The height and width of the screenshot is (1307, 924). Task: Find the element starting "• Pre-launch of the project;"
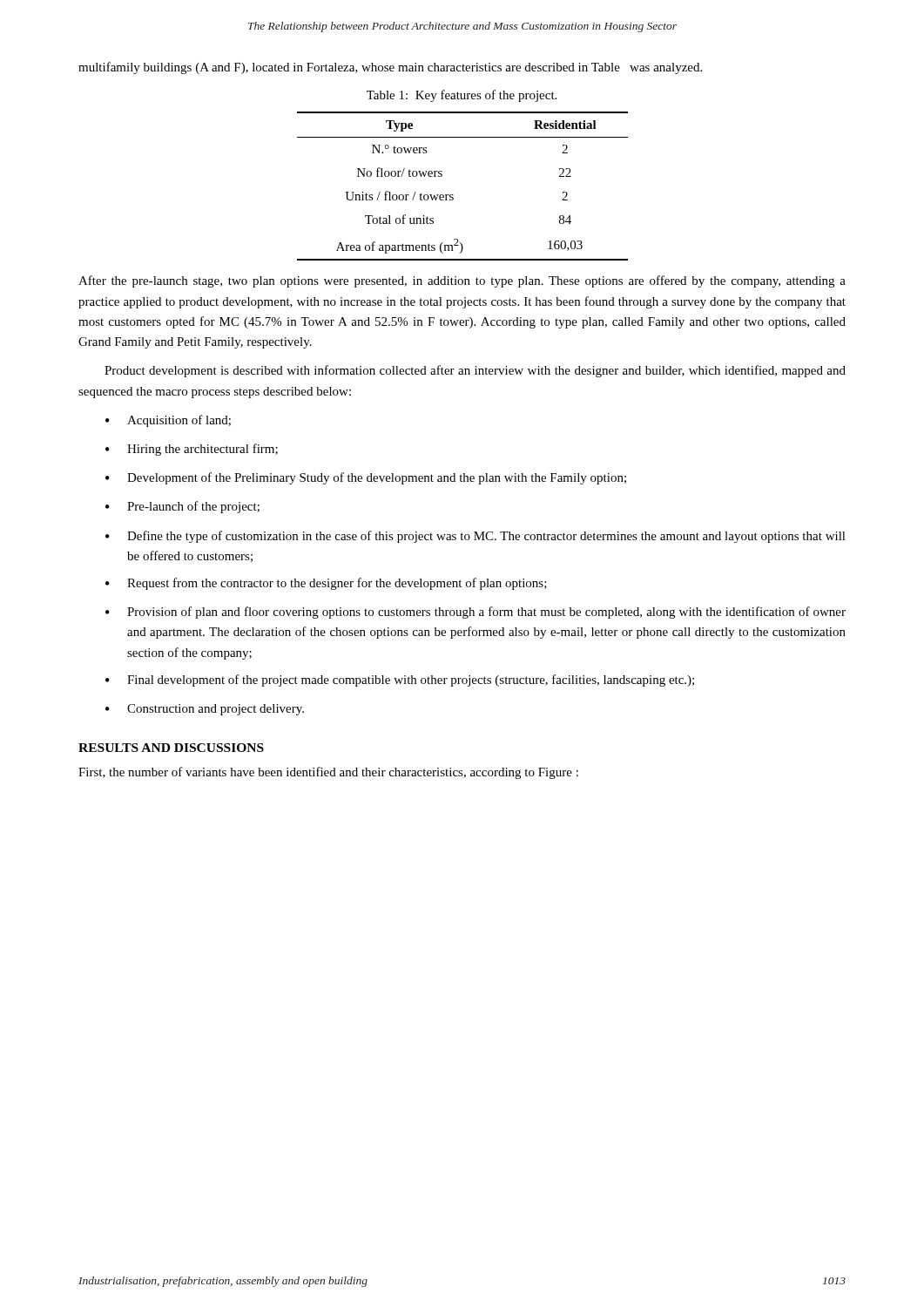pos(182,507)
